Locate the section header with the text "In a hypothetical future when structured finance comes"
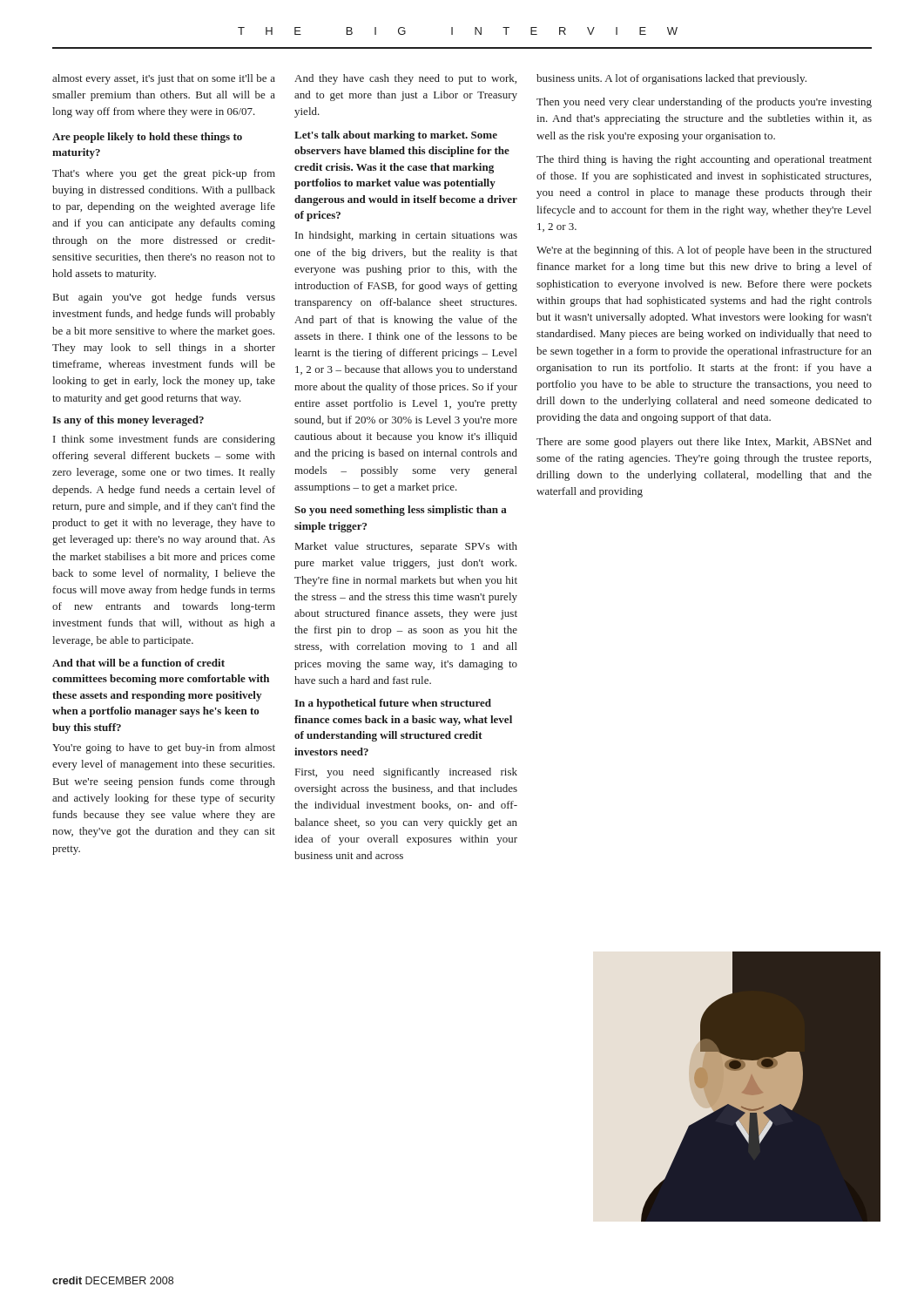 pos(403,727)
